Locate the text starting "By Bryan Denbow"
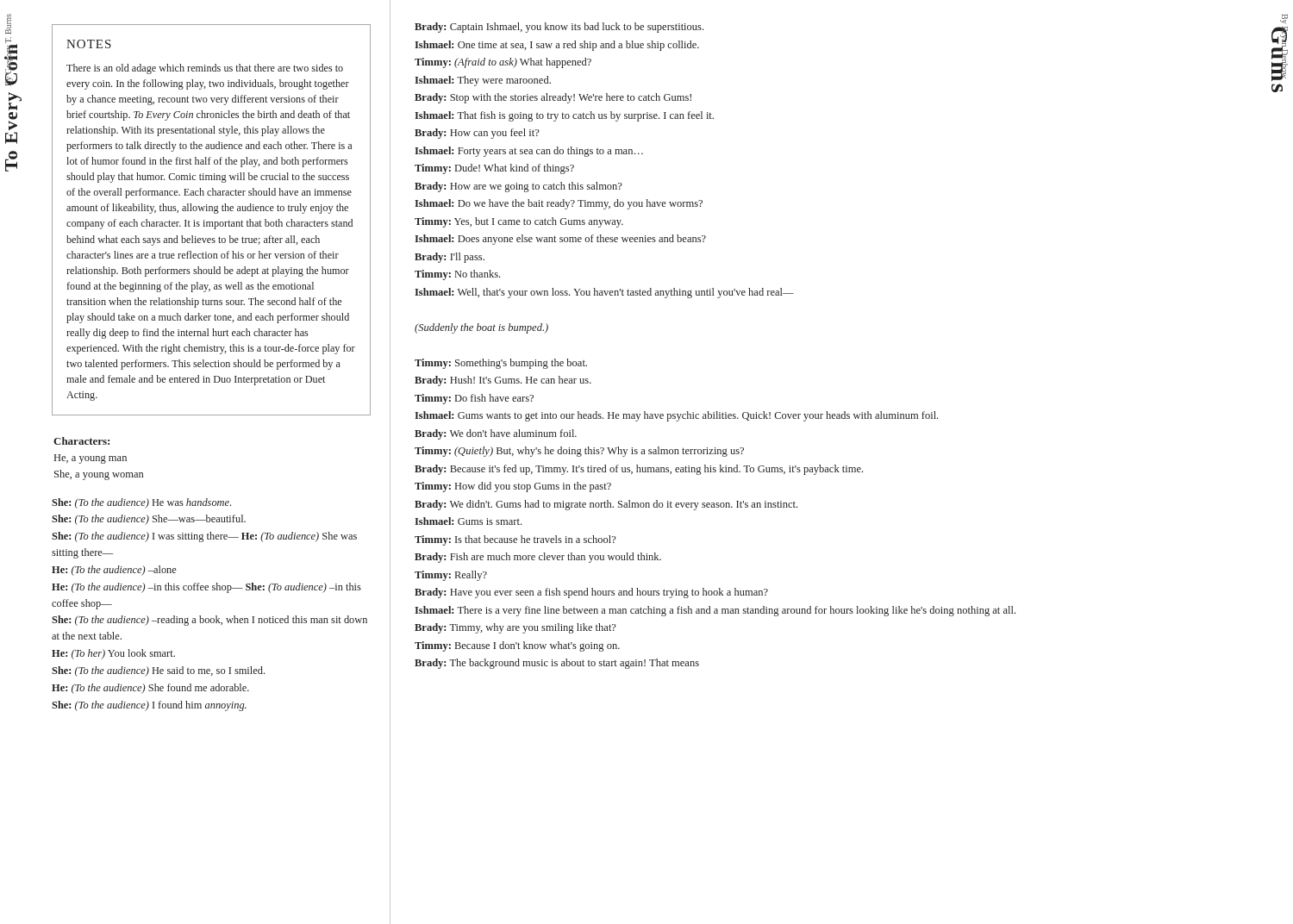The height and width of the screenshot is (924, 1293). click(x=1285, y=46)
